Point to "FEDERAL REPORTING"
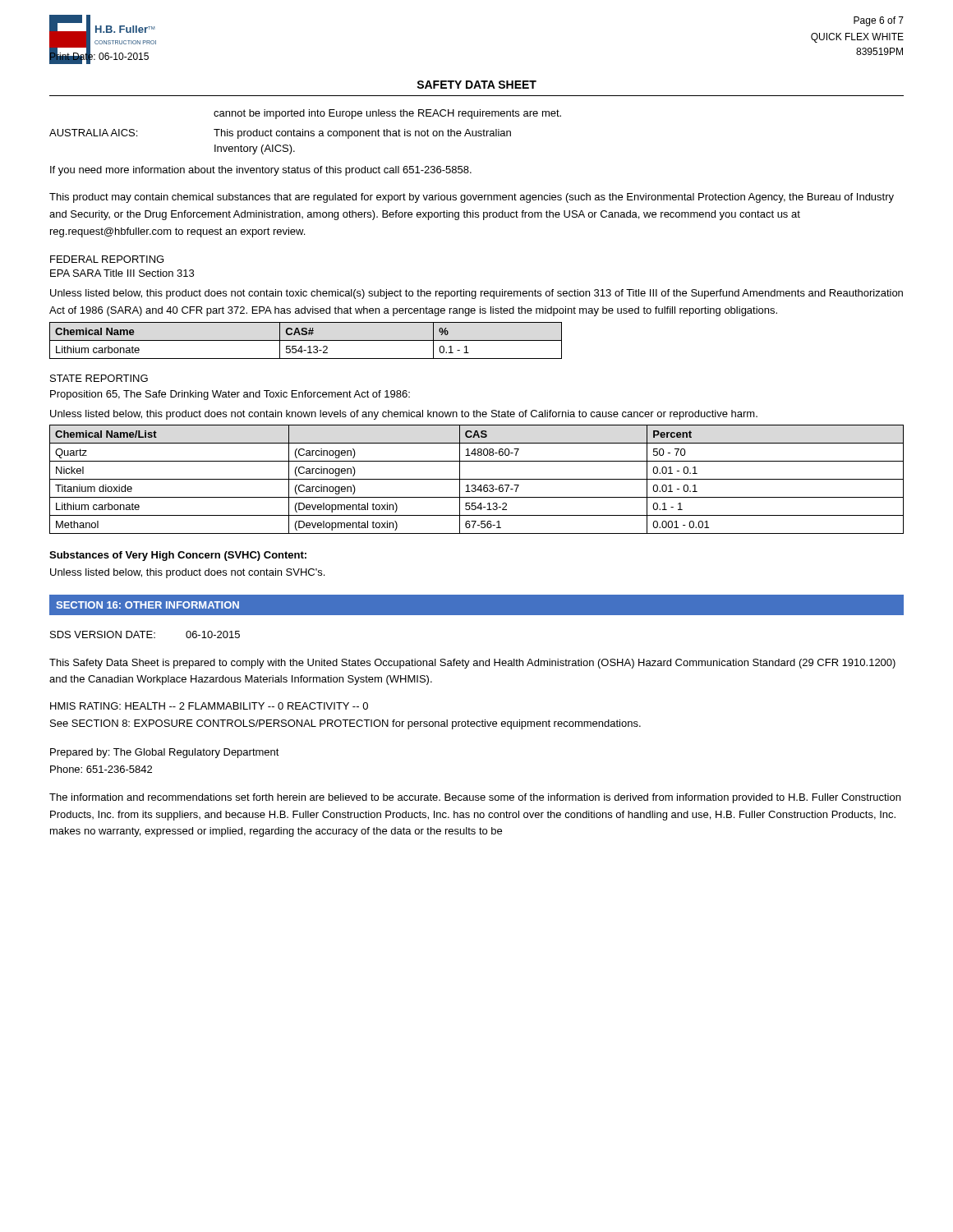Screen dimensions: 1232x953 [107, 259]
